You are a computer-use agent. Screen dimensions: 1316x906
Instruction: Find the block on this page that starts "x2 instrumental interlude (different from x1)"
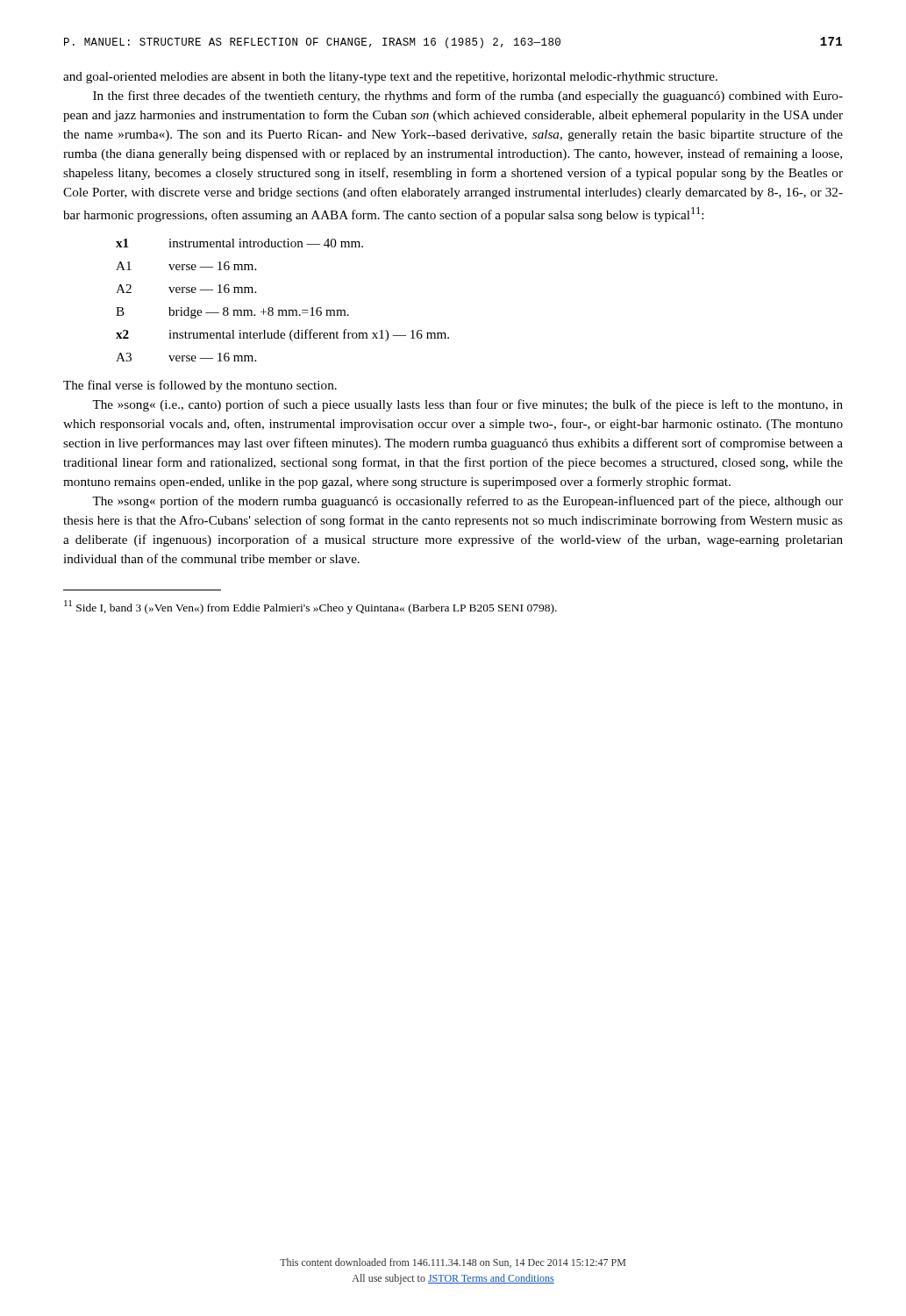pos(282,335)
